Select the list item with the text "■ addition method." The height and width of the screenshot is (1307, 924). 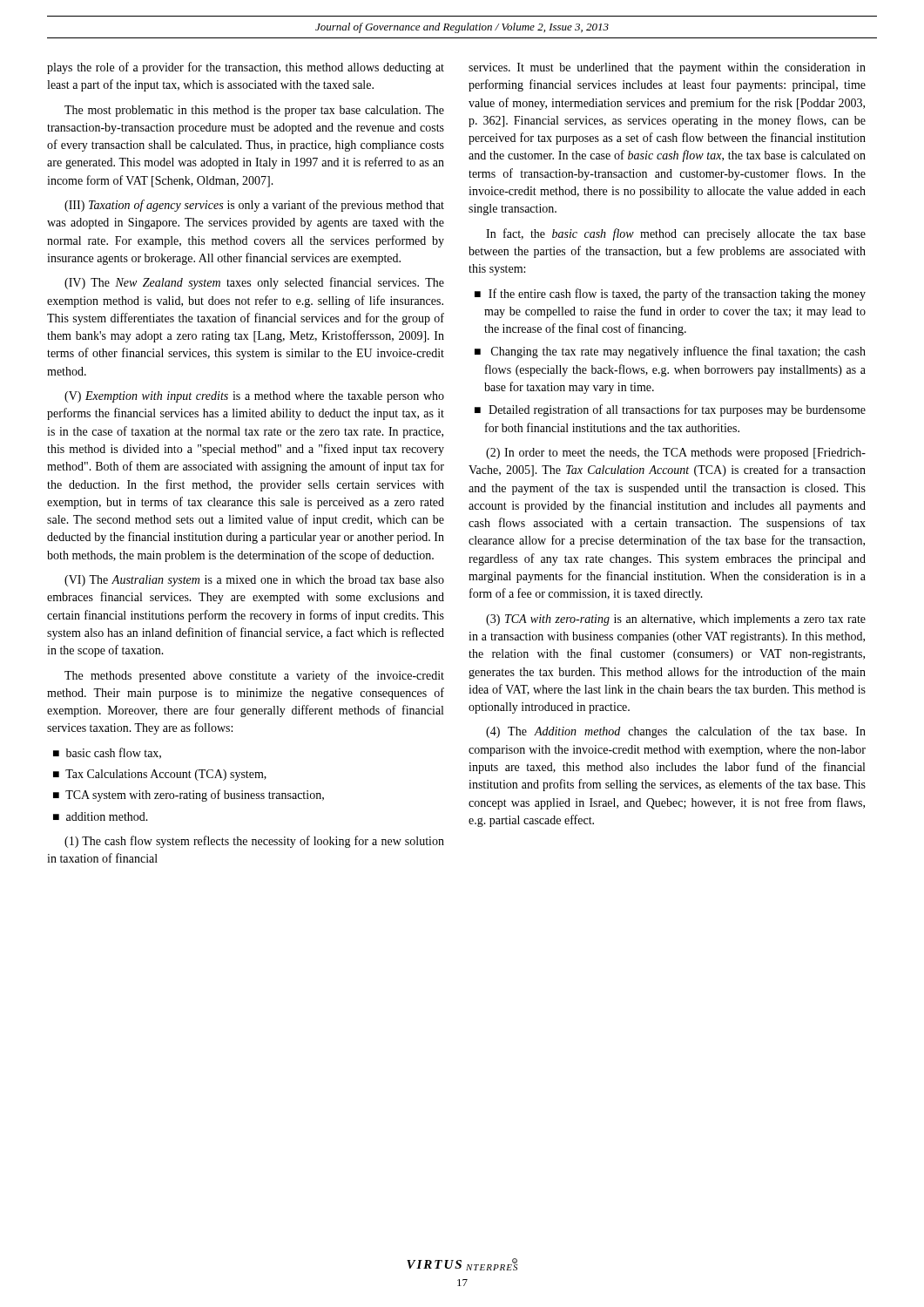pos(101,816)
